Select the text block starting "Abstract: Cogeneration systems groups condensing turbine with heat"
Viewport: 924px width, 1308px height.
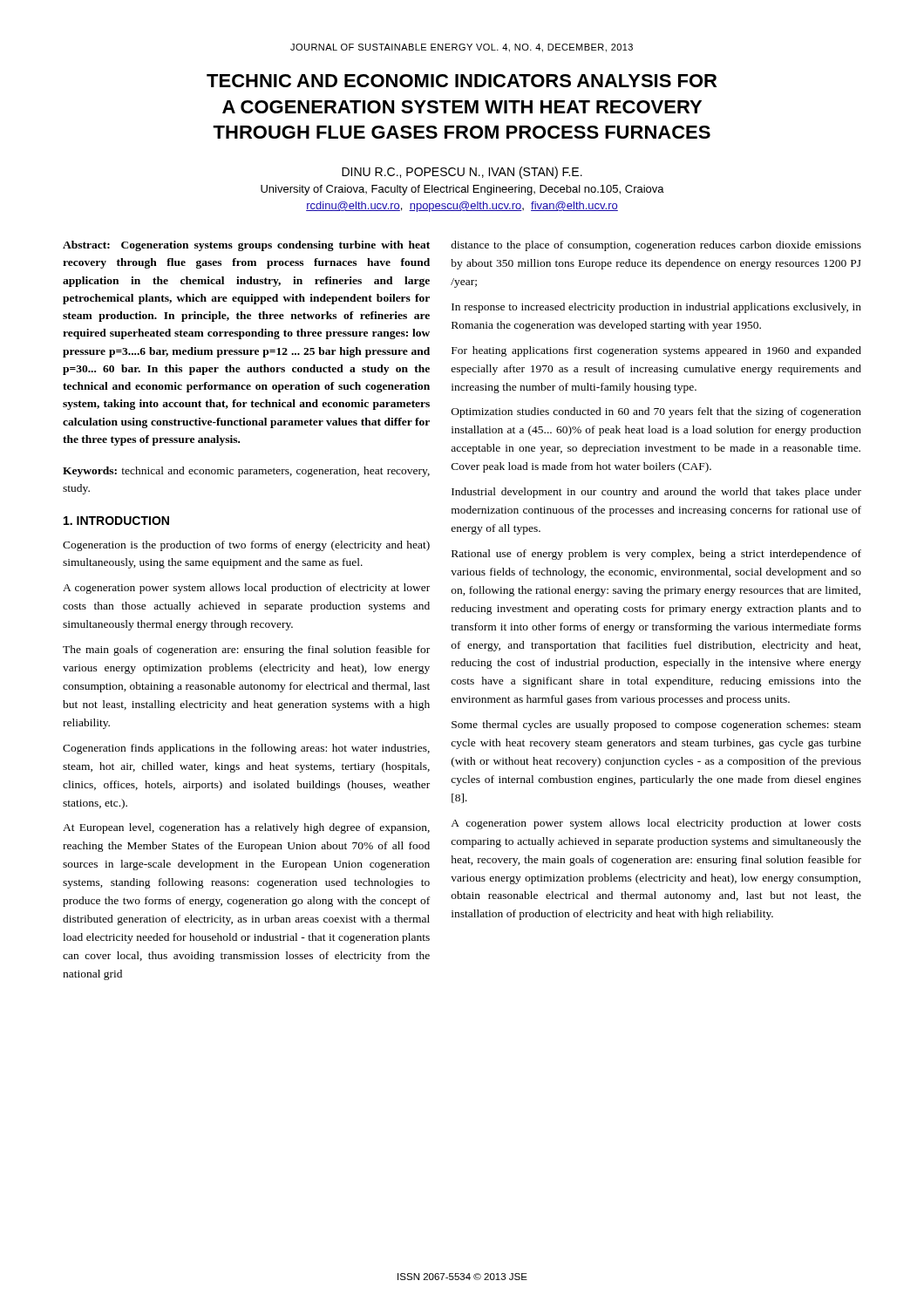click(246, 342)
